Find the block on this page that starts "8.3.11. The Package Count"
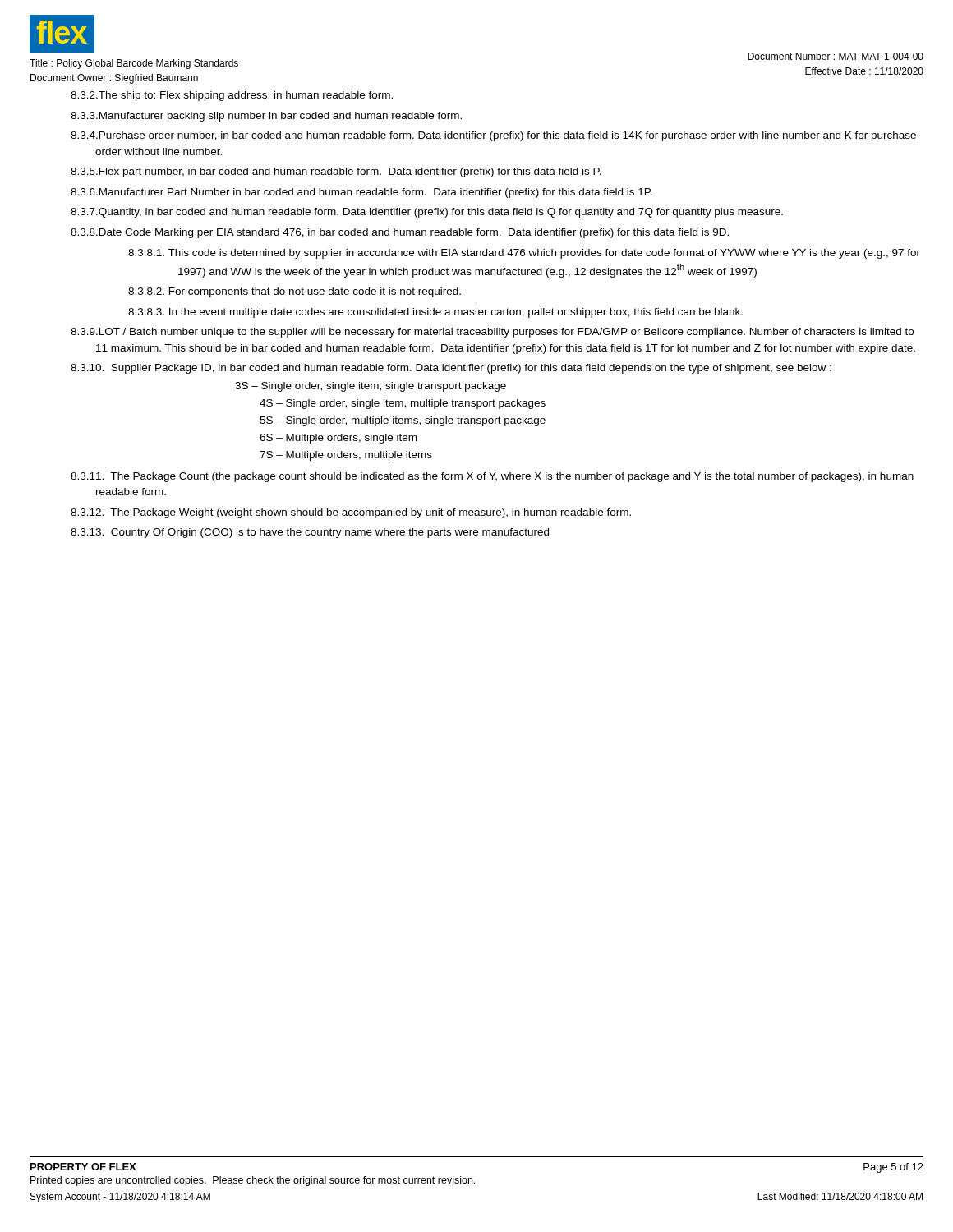This screenshot has width=953, height=1232. point(492,484)
